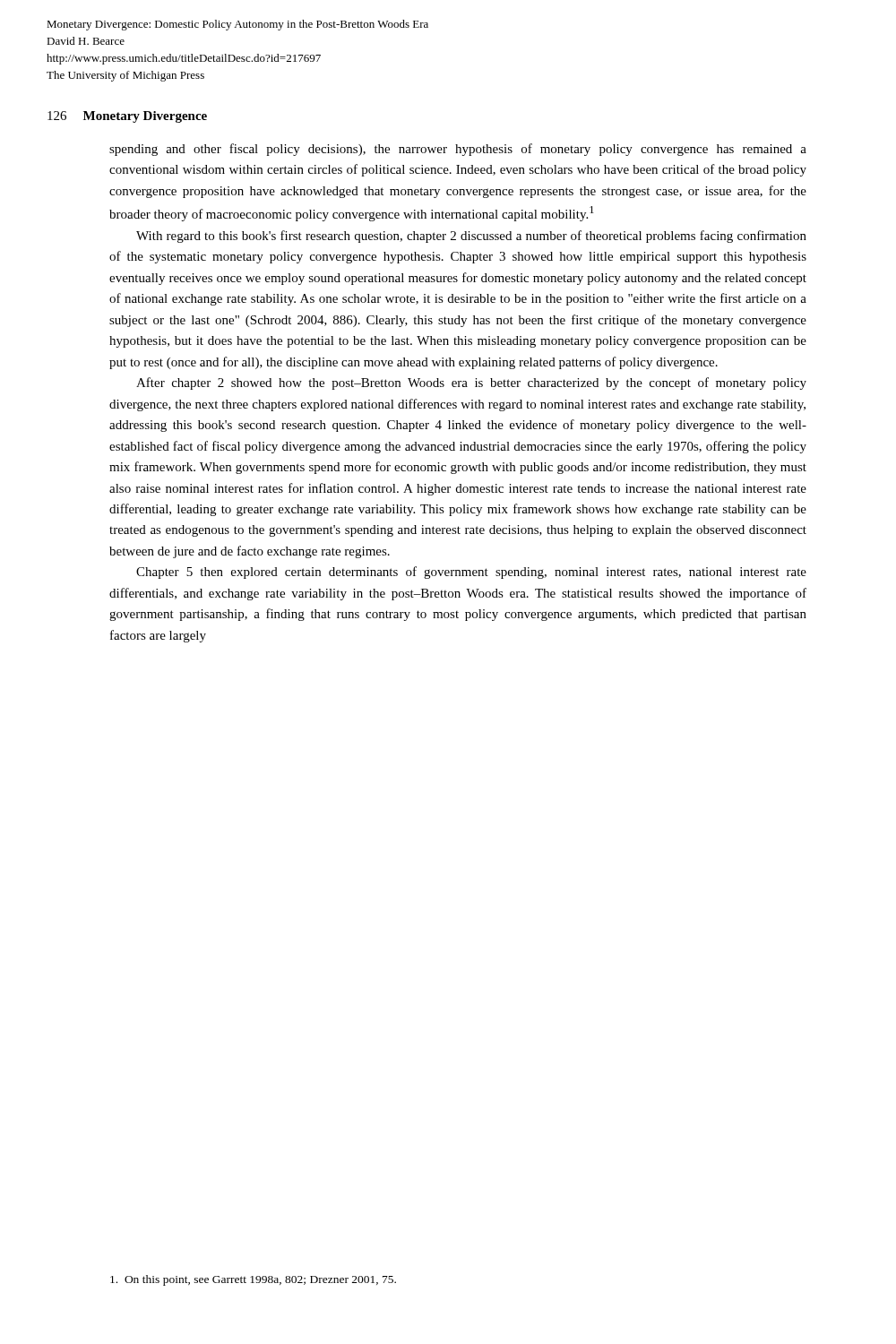Viewport: 896px width, 1344px height.
Task: Click on the passage starting "126 Monetary Divergence"
Action: pos(127,116)
